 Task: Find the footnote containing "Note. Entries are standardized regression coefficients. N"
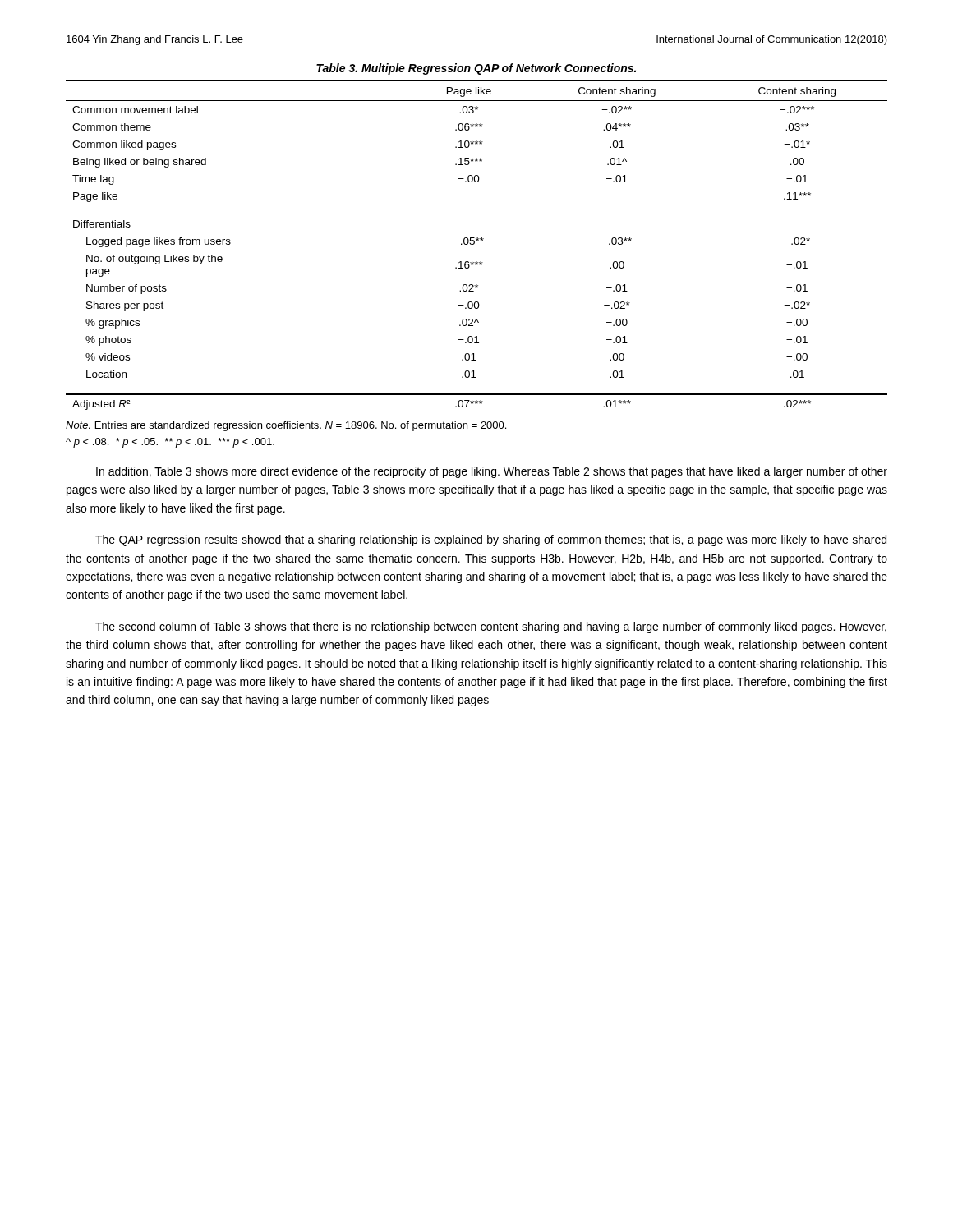[x=287, y=433]
